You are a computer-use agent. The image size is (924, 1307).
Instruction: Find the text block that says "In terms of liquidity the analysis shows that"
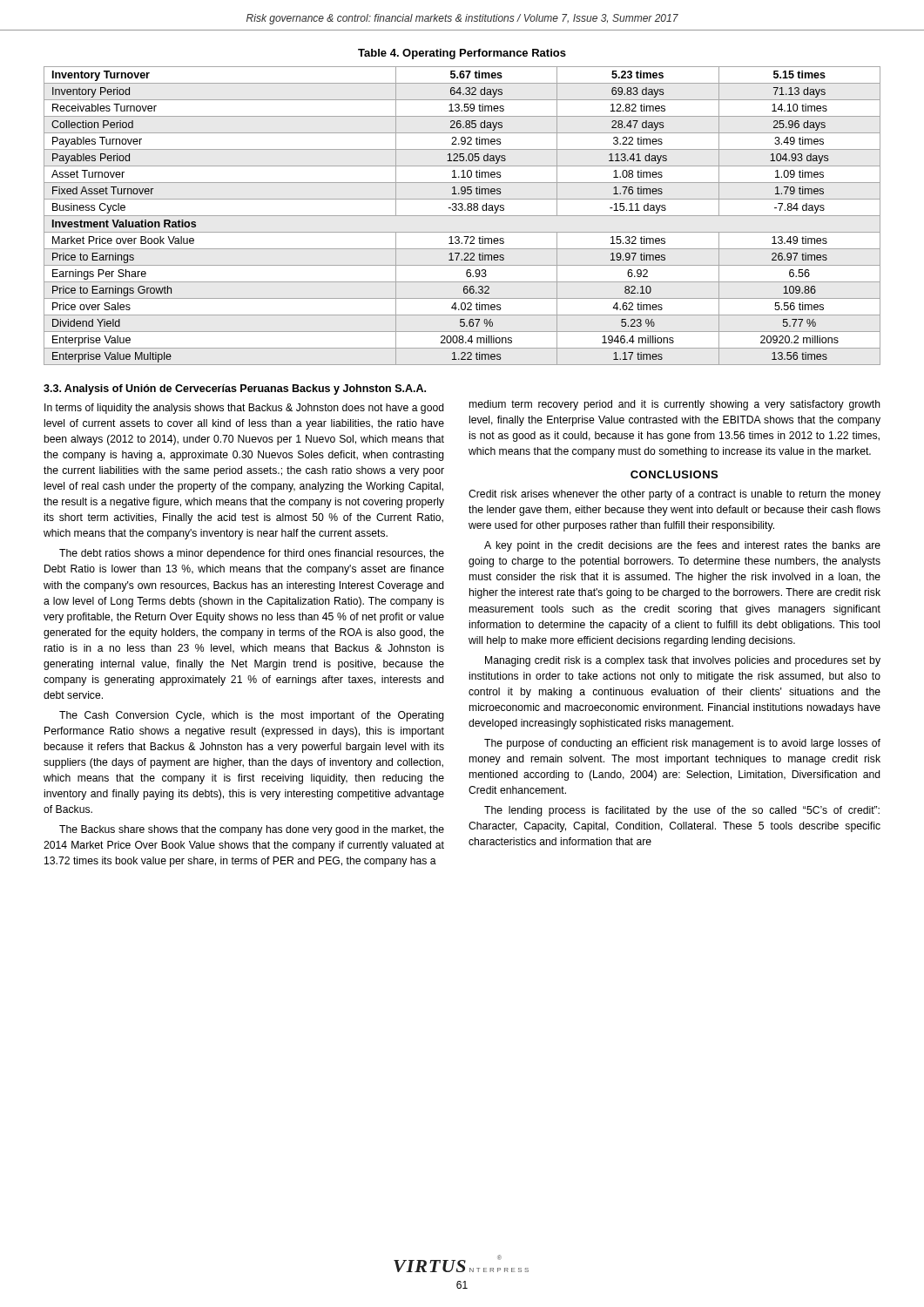(244, 634)
